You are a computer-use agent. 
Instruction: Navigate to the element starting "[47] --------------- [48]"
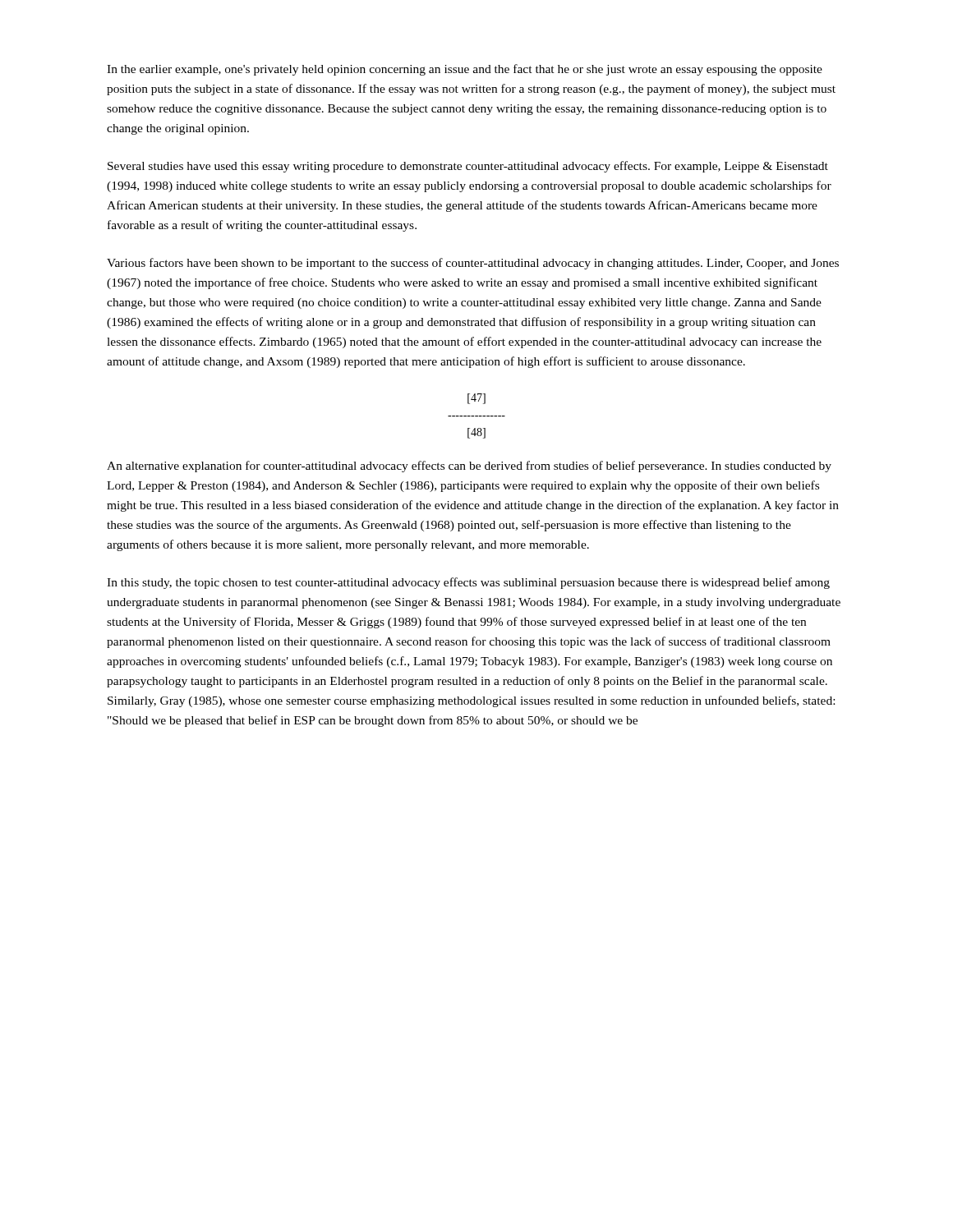[476, 415]
